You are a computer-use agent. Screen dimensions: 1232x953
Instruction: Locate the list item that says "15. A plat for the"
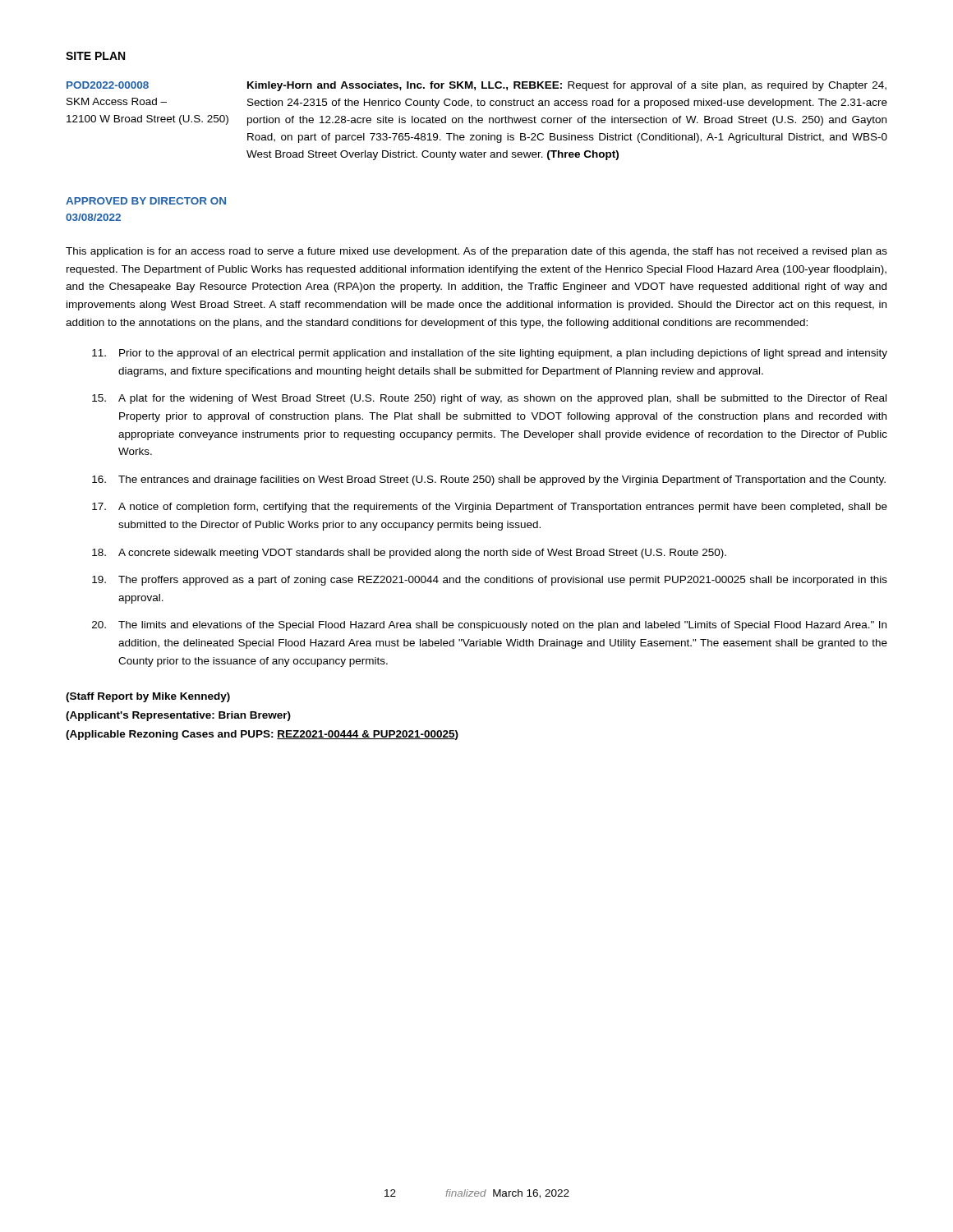(x=476, y=425)
